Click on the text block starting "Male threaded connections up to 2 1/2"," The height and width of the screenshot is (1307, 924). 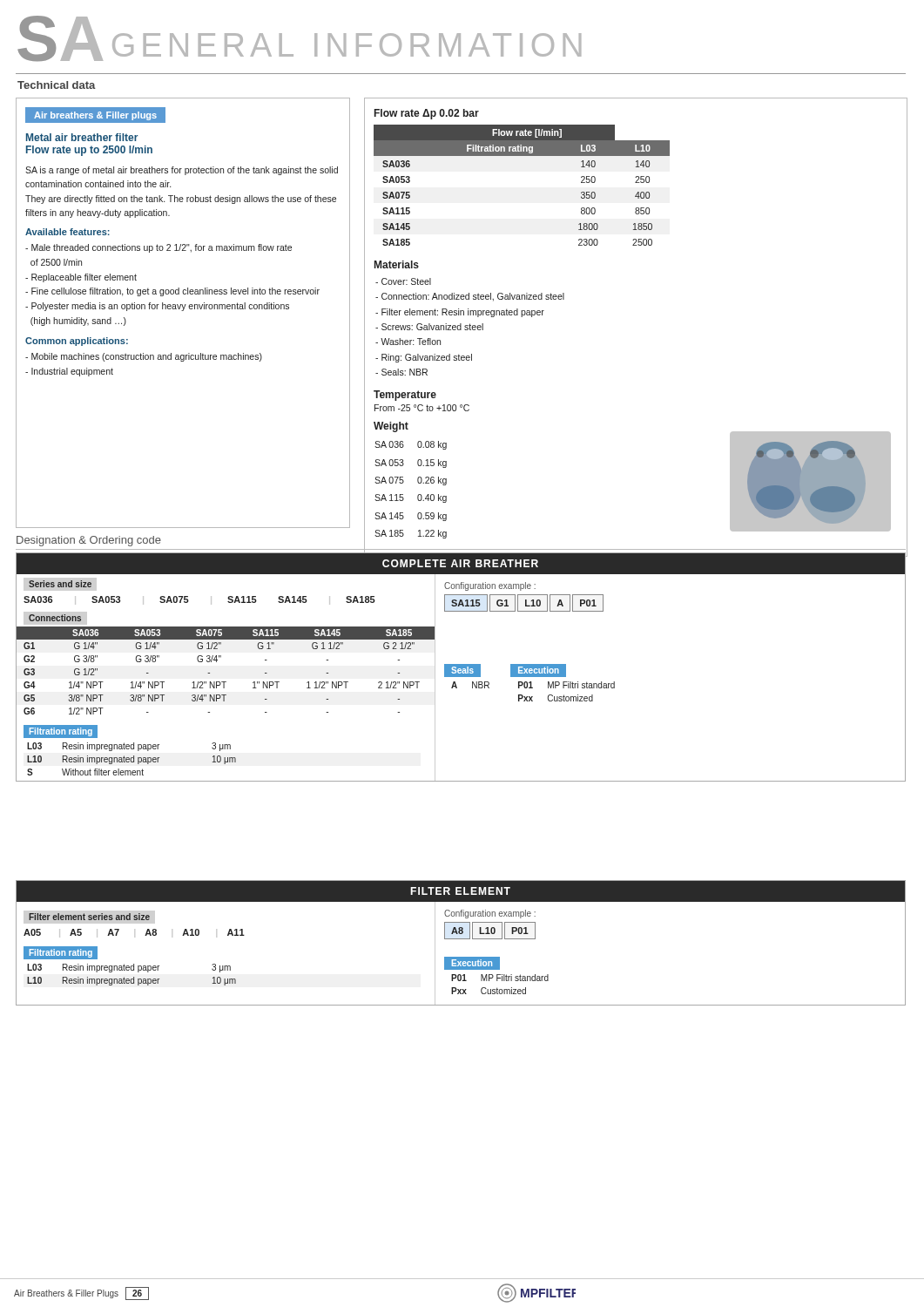click(x=159, y=255)
